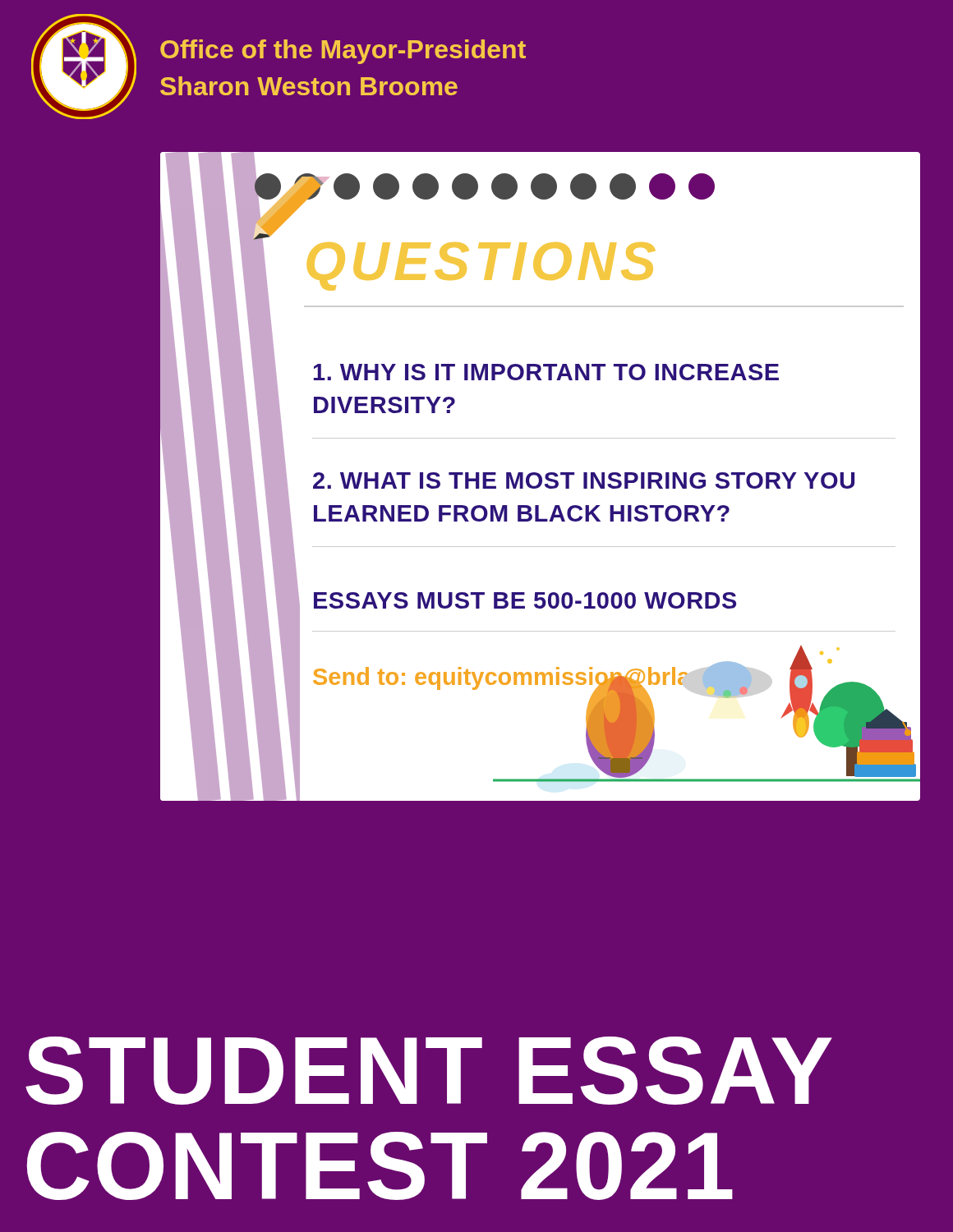Select the logo
Viewport: 953px width, 1232px height.
tap(84, 68)
